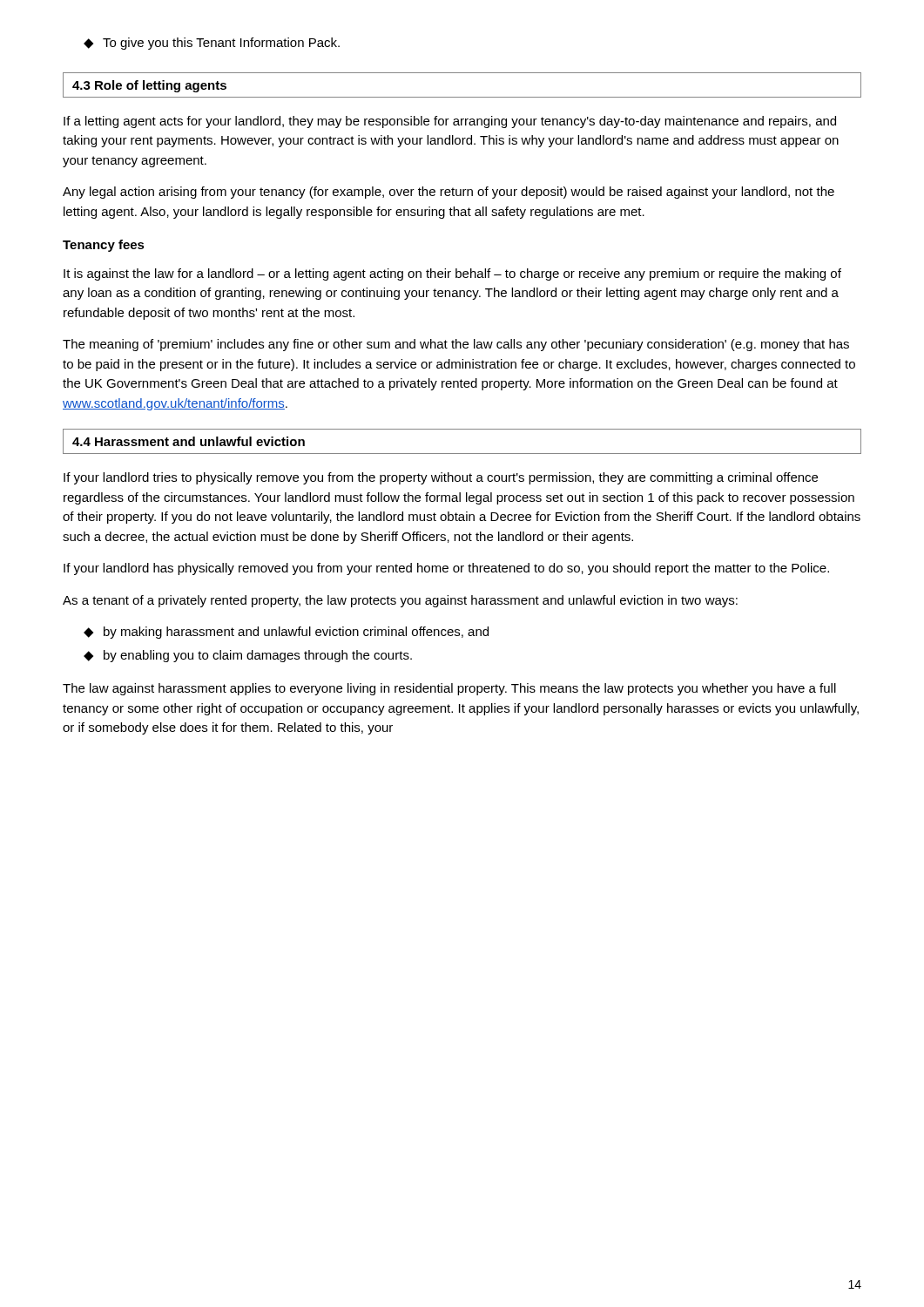
Task: Select the text block starting "The meaning of 'premium'"
Action: 462,374
